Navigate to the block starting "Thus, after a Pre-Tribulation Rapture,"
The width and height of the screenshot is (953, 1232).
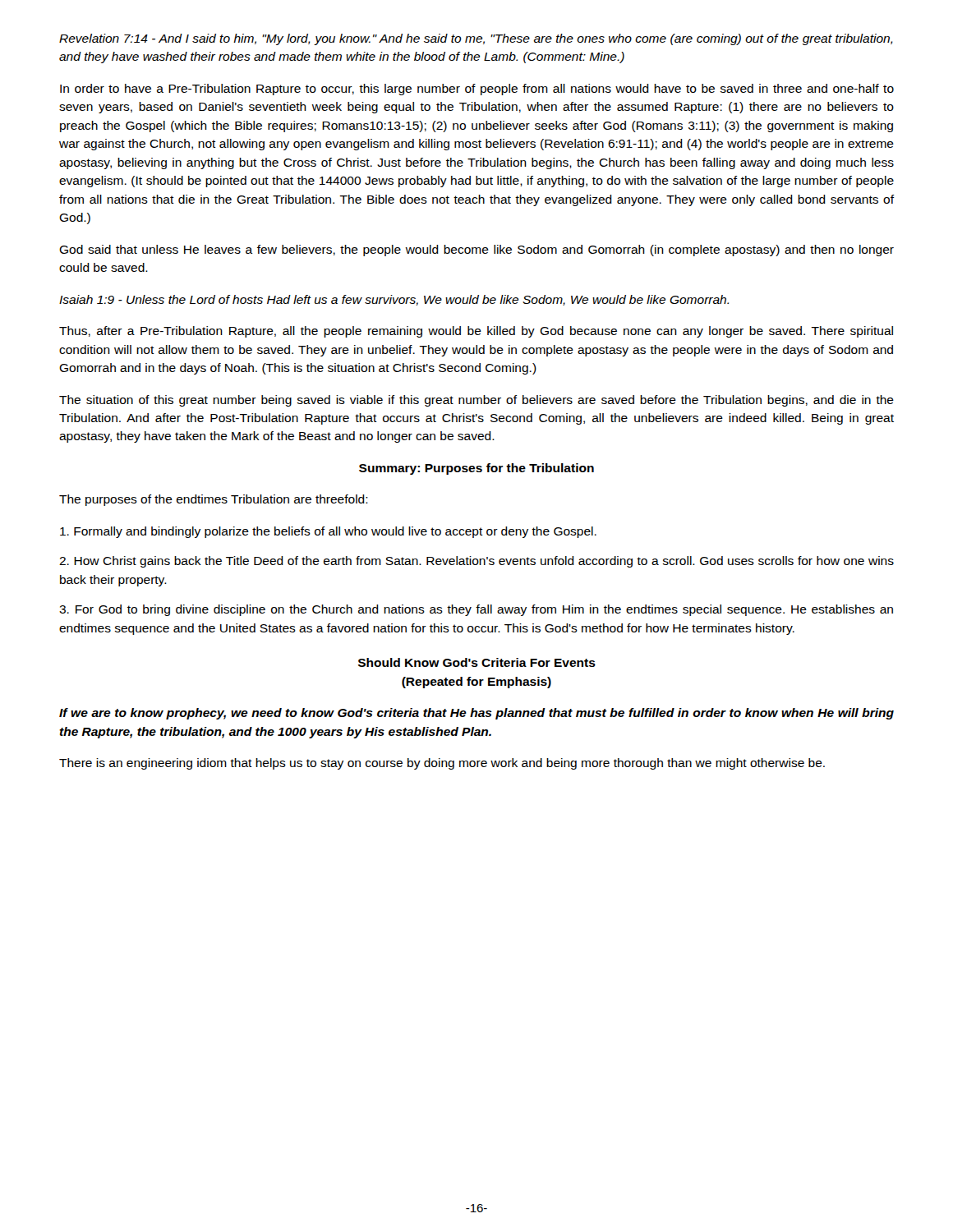coord(476,349)
